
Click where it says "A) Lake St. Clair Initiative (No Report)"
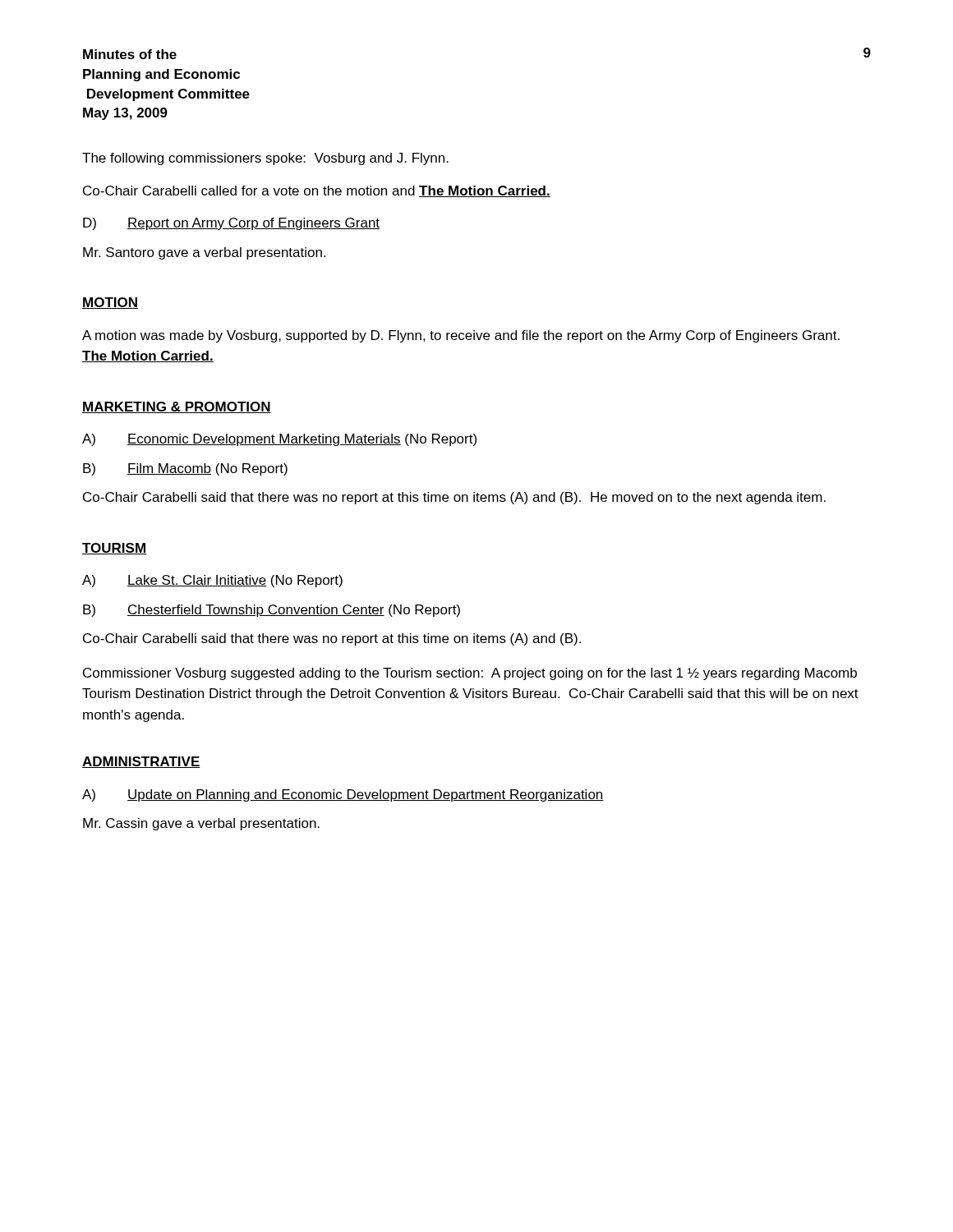tap(212, 581)
